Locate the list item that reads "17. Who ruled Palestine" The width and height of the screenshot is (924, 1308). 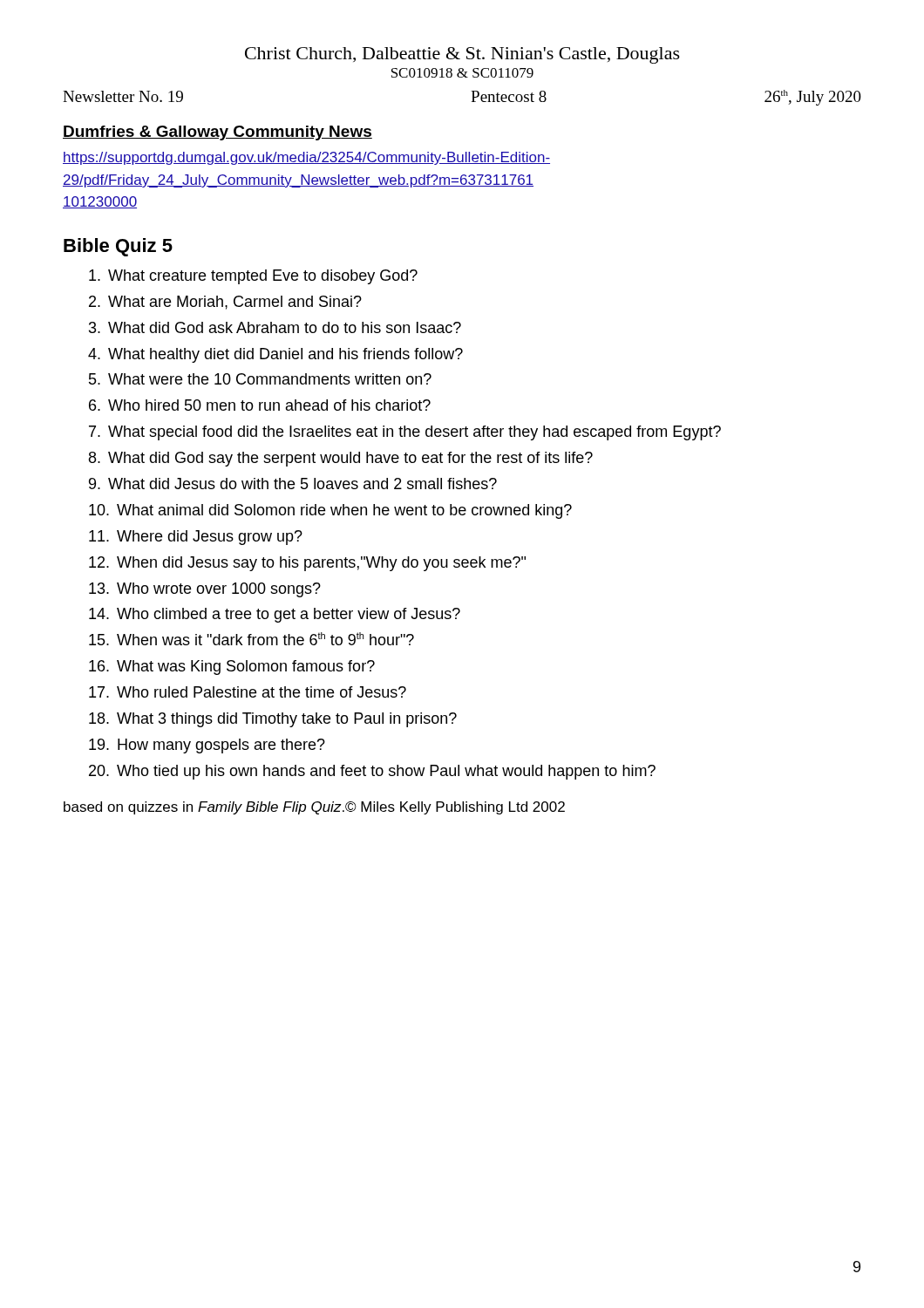tap(248, 692)
